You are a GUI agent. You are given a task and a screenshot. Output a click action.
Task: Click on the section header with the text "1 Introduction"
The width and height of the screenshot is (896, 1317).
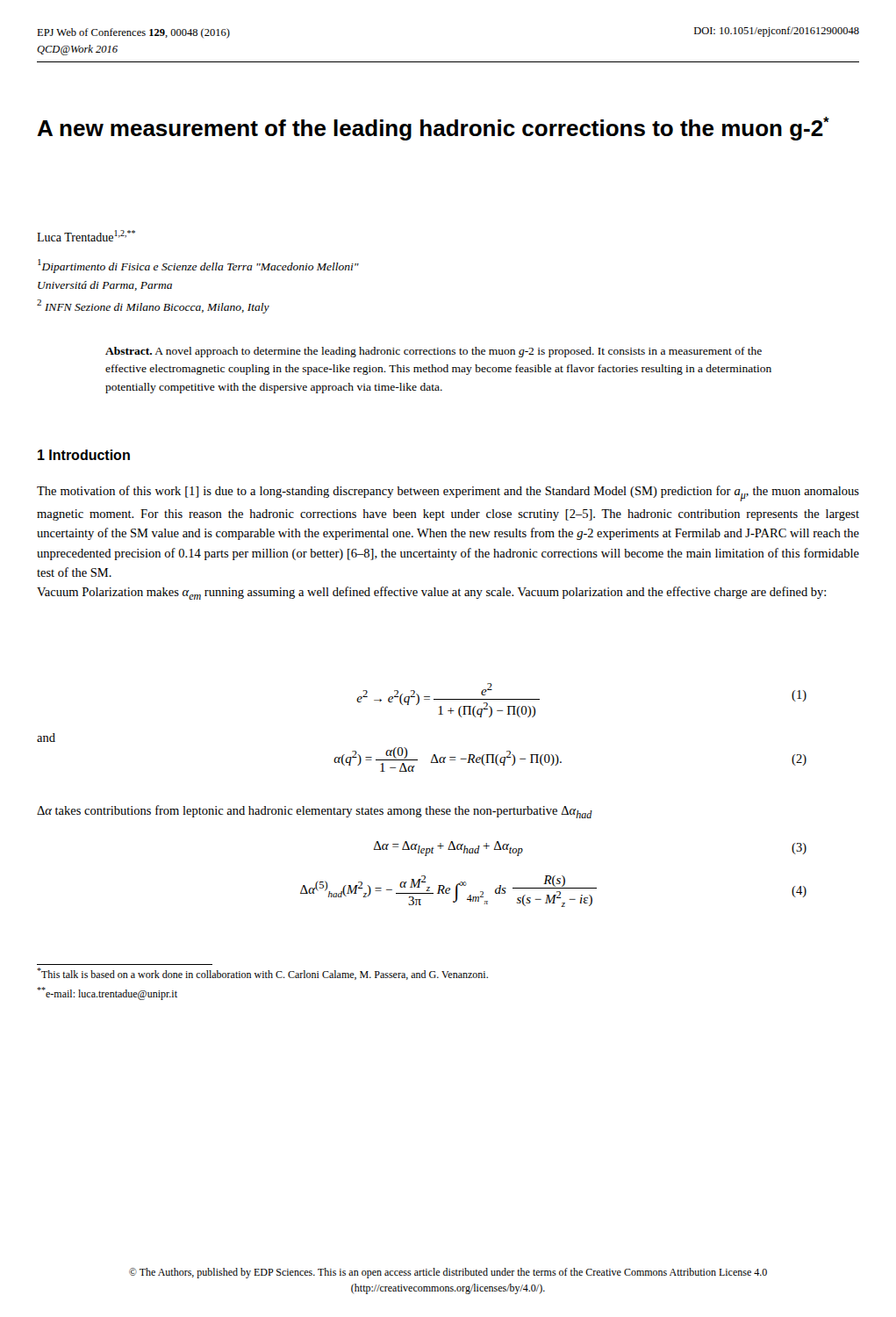click(x=84, y=455)
